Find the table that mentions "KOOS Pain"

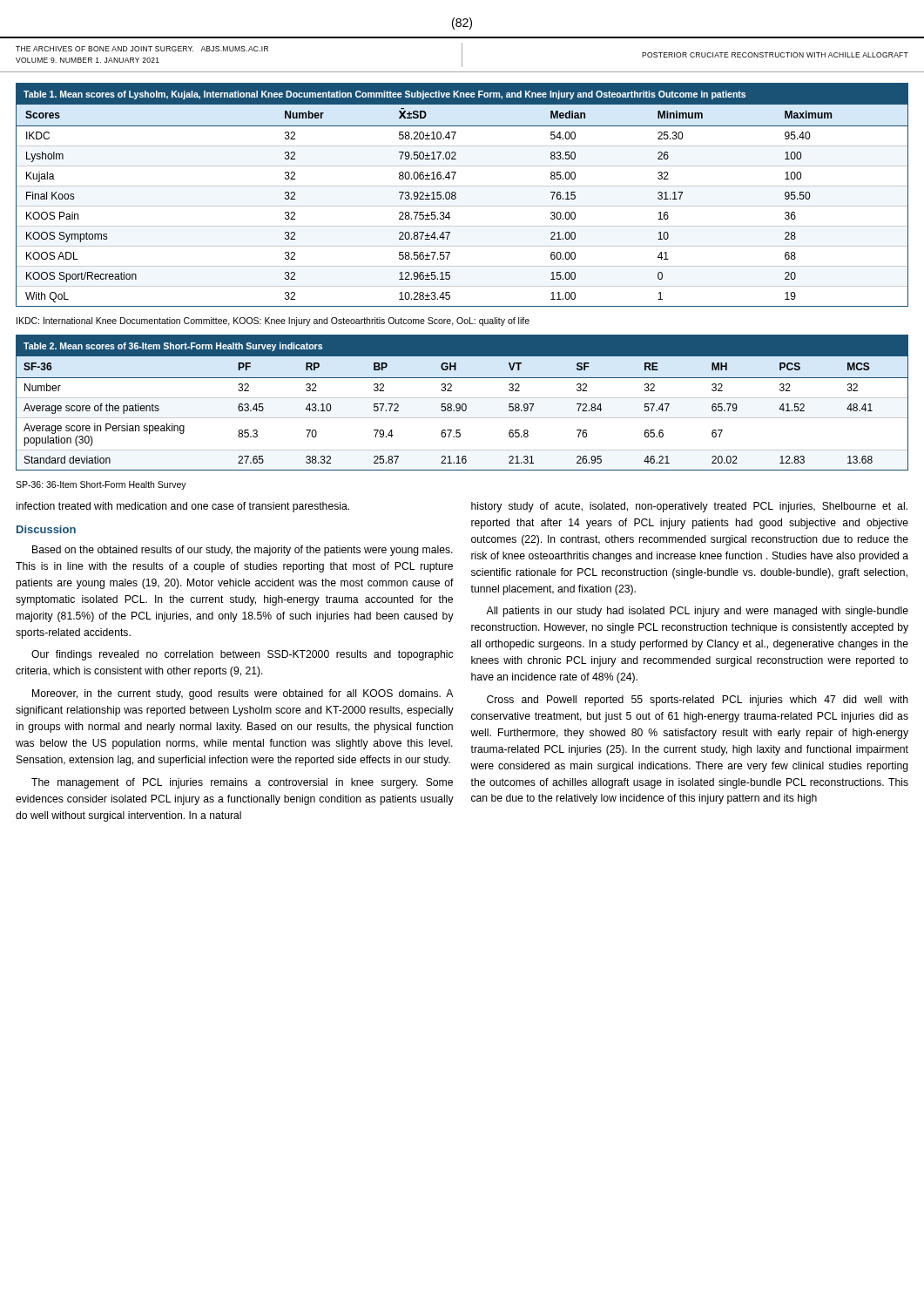point(462,195)
